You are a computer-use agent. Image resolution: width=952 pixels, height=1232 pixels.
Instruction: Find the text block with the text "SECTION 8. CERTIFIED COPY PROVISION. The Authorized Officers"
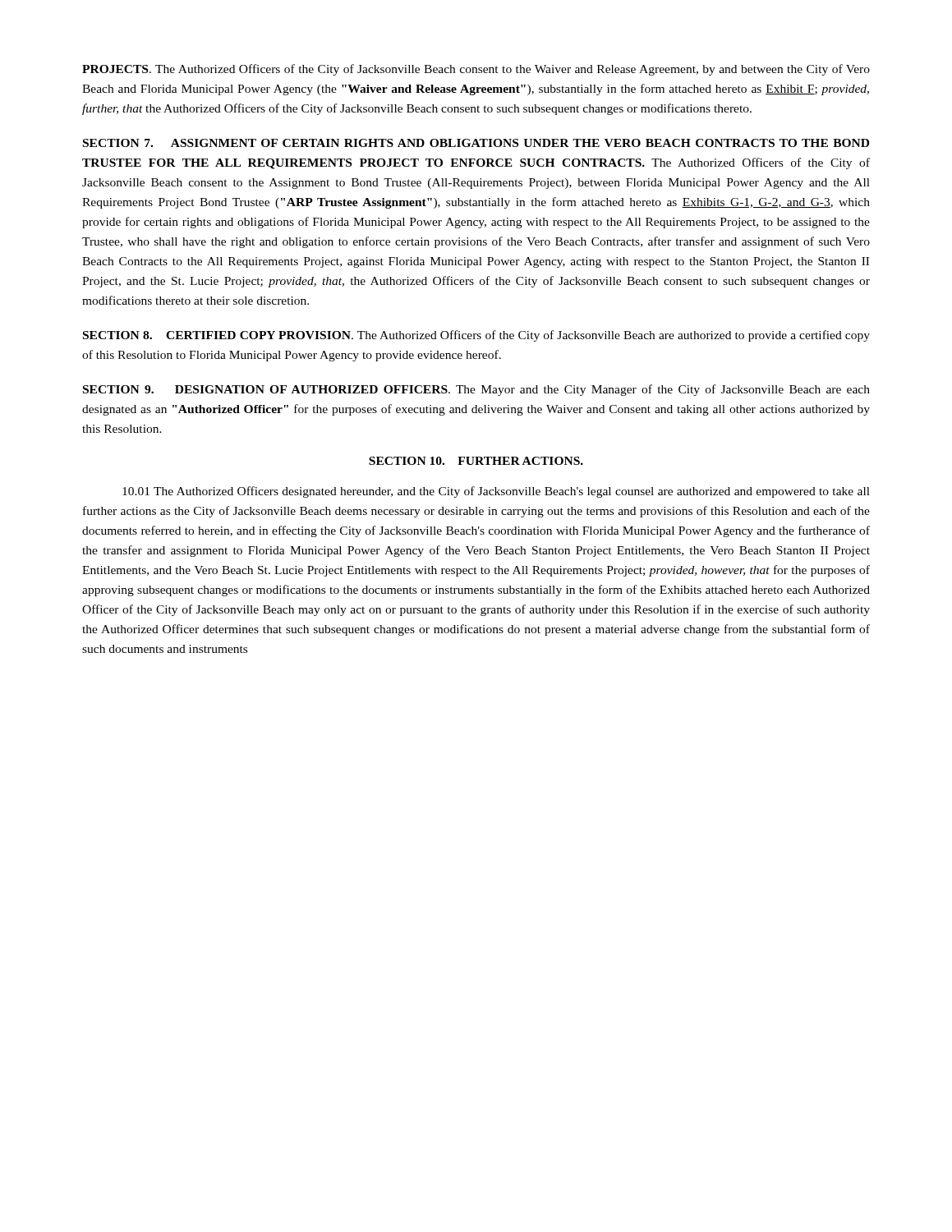(x=476, y=345)
